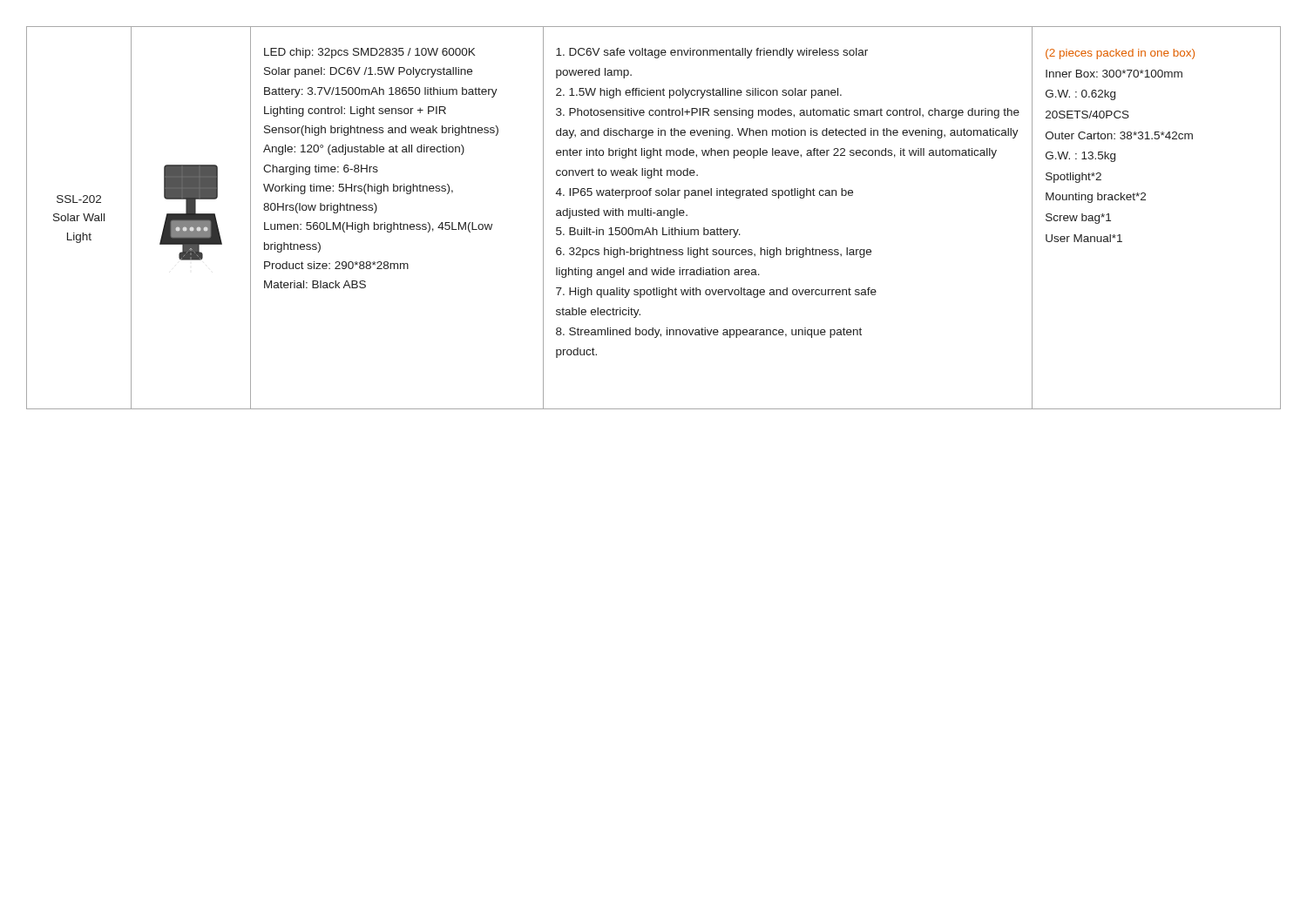
Task: Select the table
Action: coord(654,218)
